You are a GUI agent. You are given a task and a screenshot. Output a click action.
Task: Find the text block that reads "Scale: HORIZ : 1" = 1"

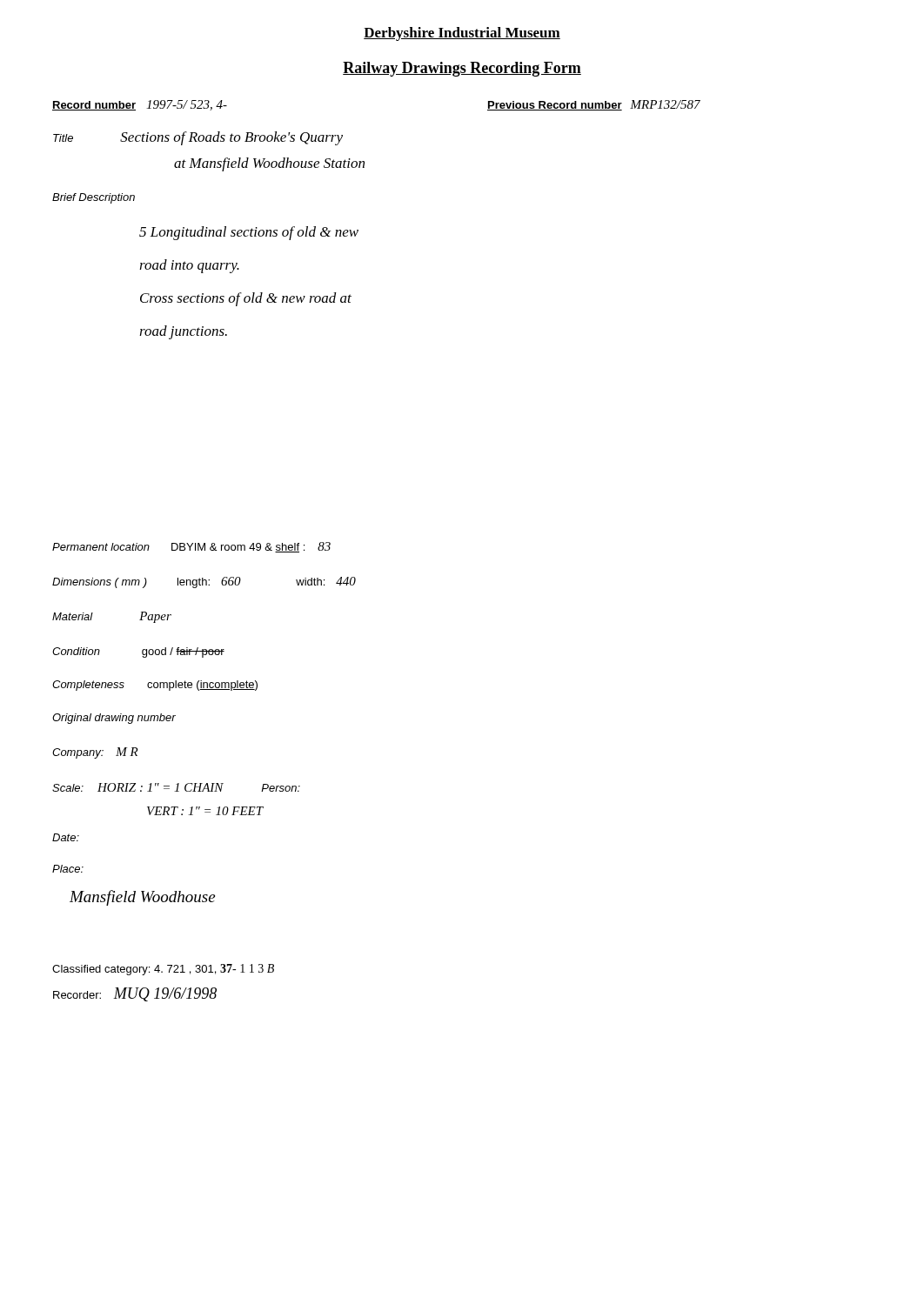click(176, 799)
